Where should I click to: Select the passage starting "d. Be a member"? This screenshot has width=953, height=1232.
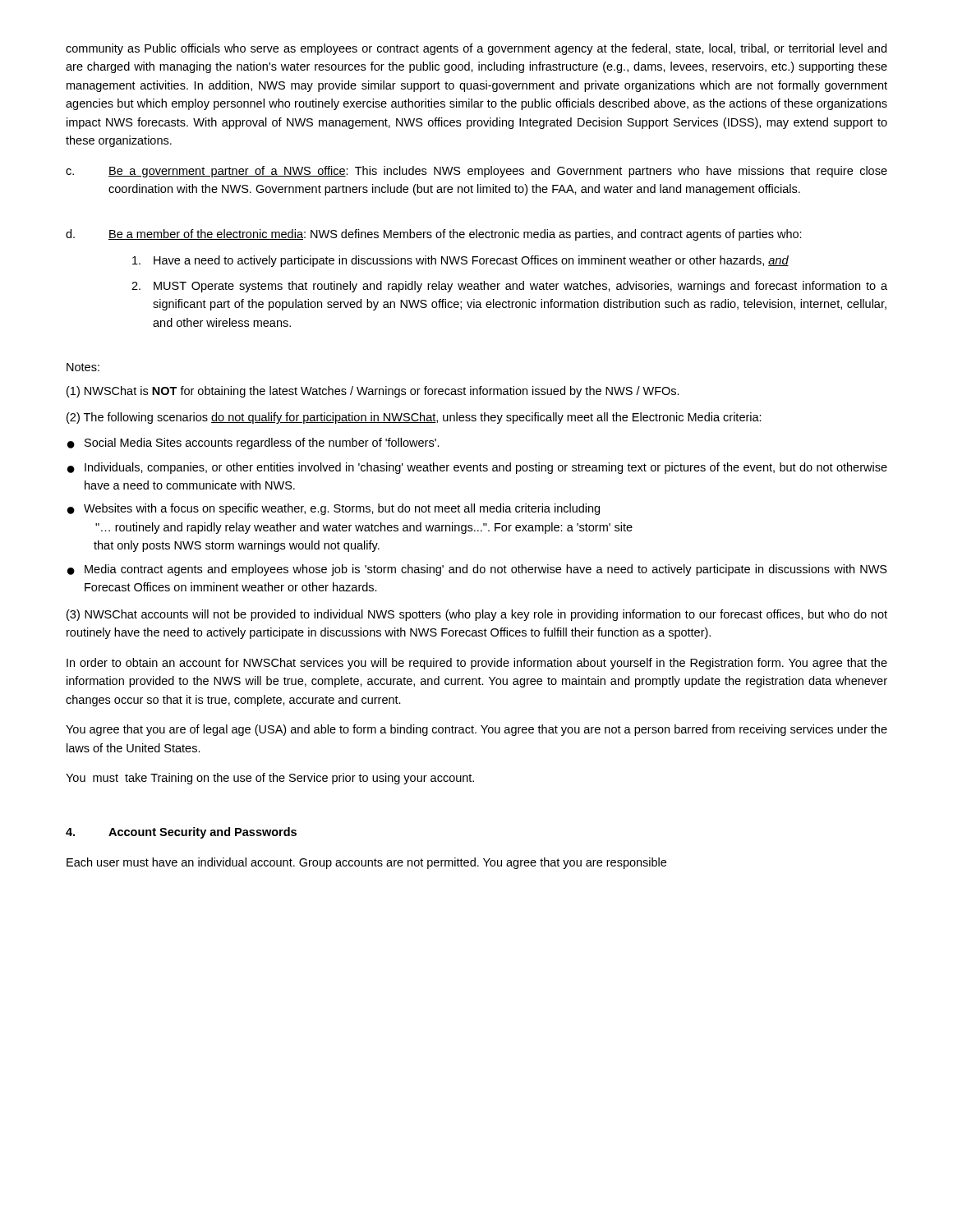pos(476,234)
